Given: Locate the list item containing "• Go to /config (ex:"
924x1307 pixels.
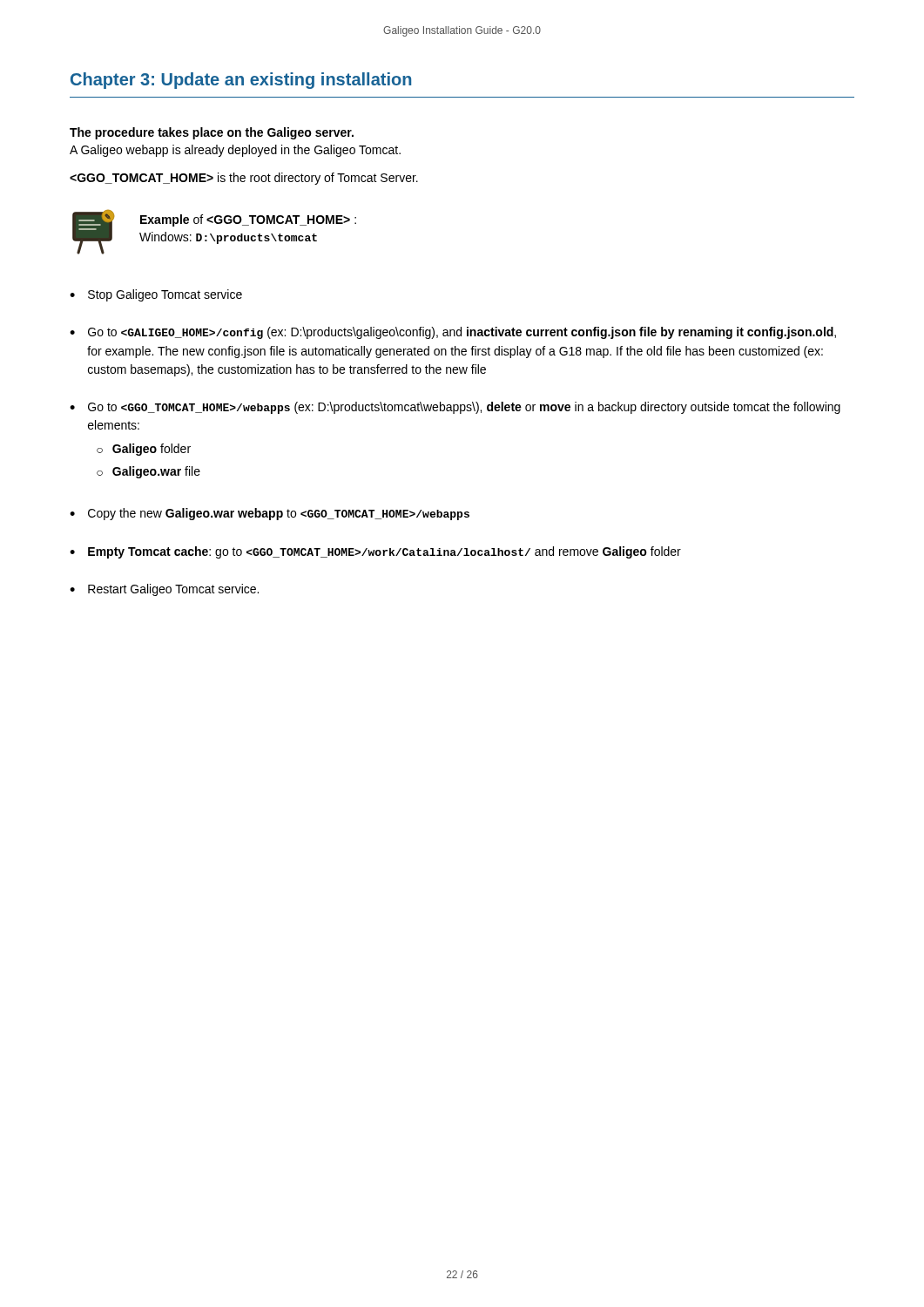Looking at the screenshot, I should pyautogui.click(x=462, y=351).
